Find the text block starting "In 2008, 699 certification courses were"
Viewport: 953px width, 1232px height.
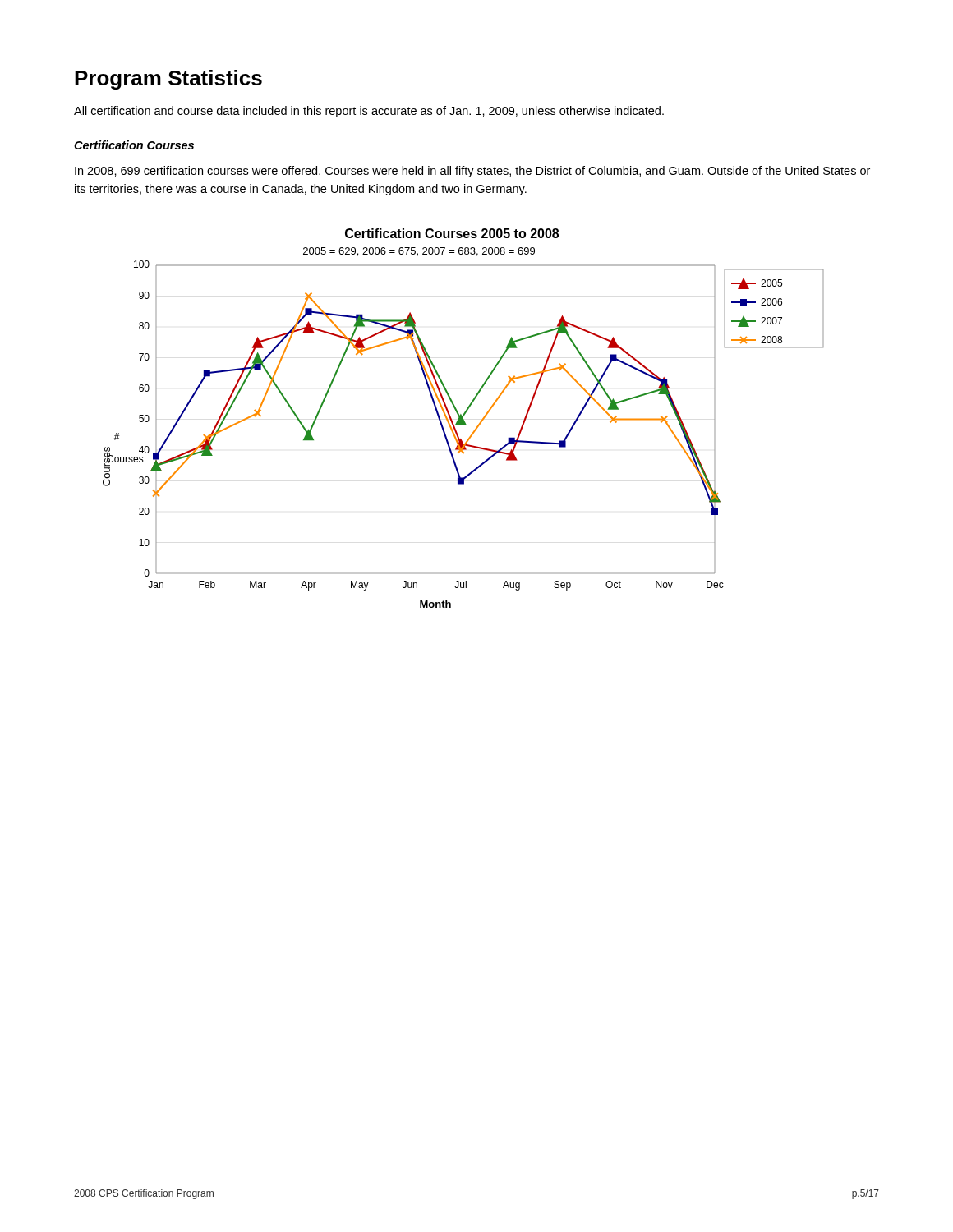pos(472,180)
